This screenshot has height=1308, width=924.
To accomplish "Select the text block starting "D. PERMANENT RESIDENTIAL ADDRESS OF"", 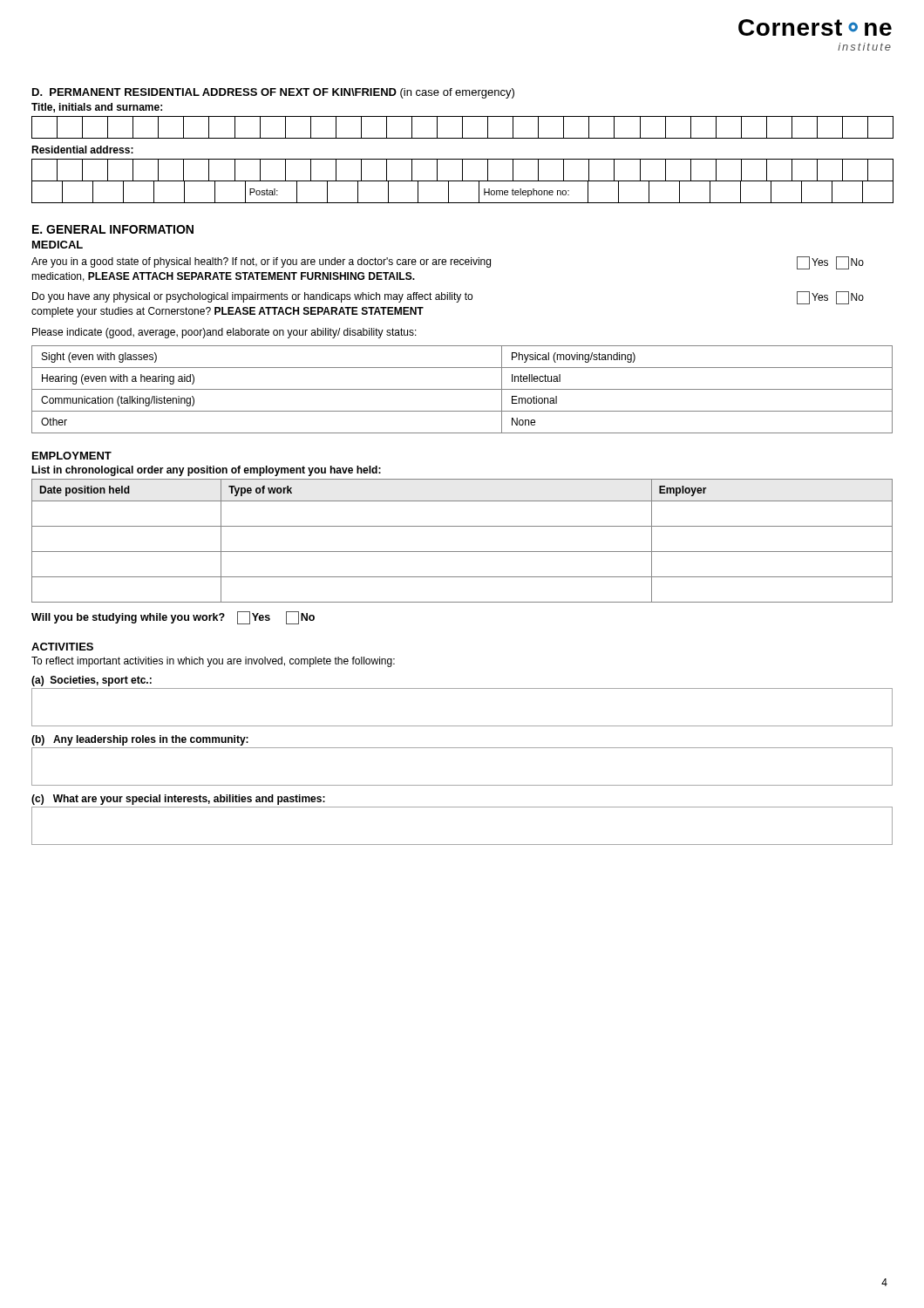I will (x=273, y=92).
